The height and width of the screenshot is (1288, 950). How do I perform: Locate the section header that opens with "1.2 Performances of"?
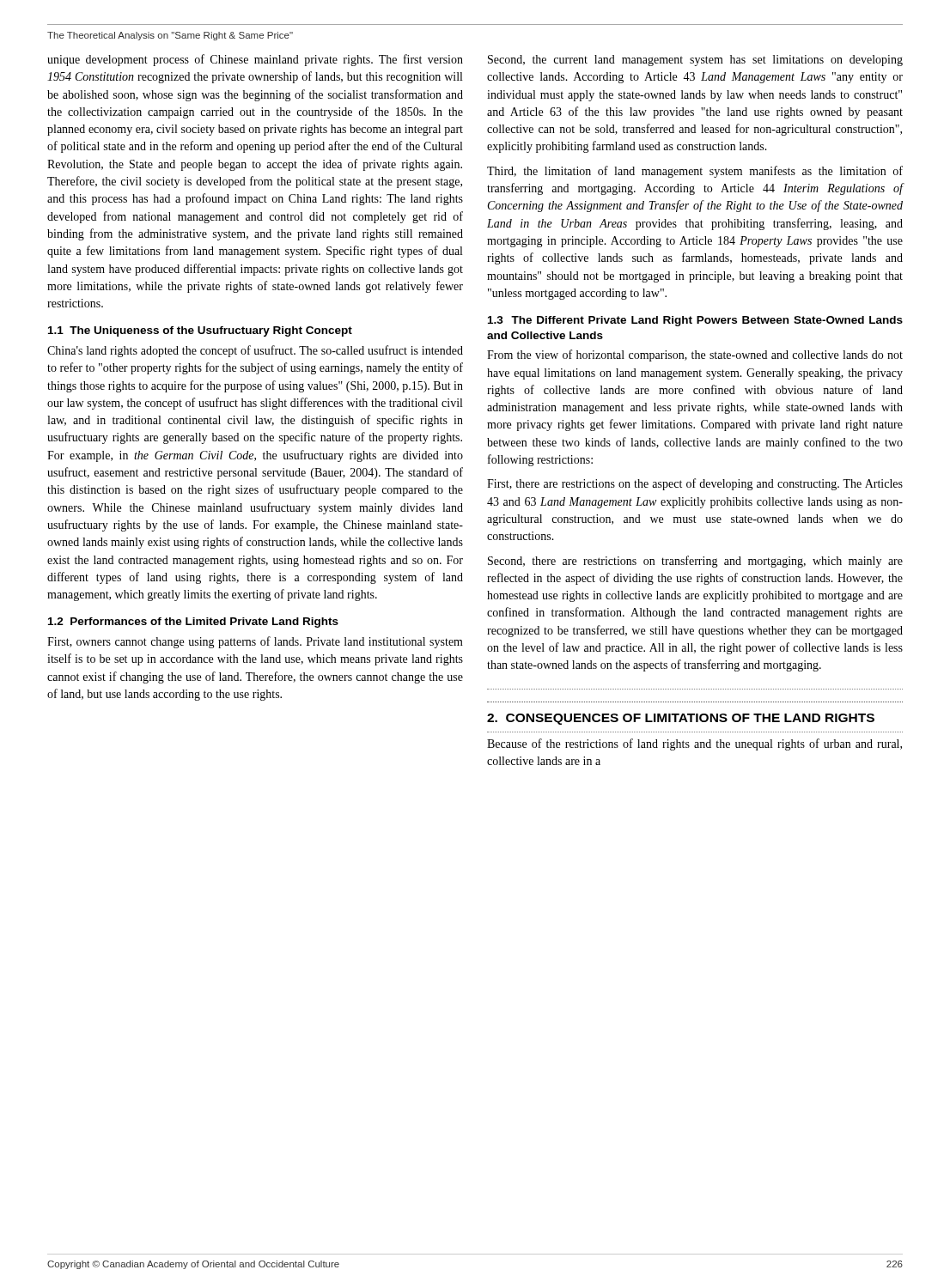click(x=255, y=622)
